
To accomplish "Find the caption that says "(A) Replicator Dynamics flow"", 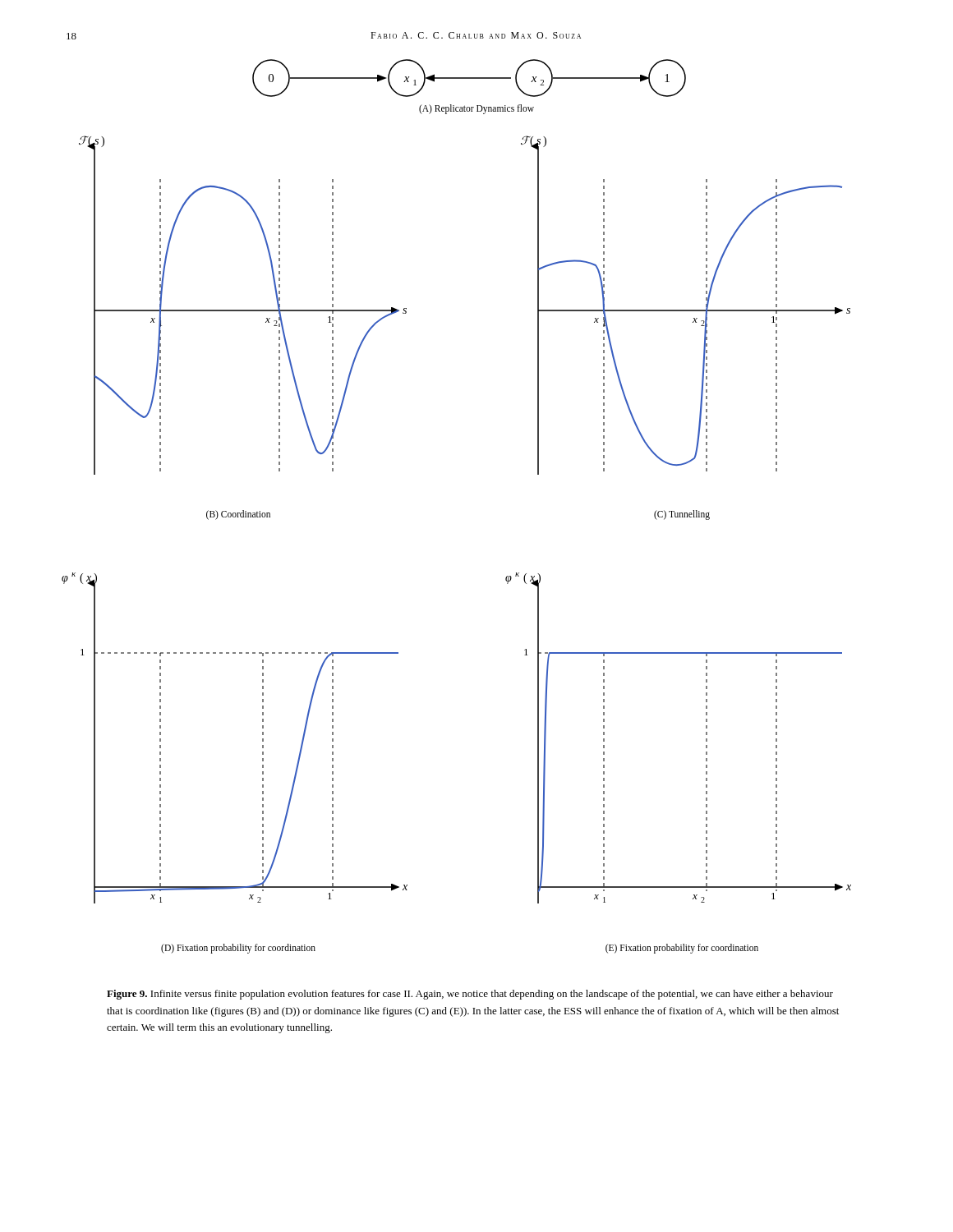I will click(x=476, y=108).
